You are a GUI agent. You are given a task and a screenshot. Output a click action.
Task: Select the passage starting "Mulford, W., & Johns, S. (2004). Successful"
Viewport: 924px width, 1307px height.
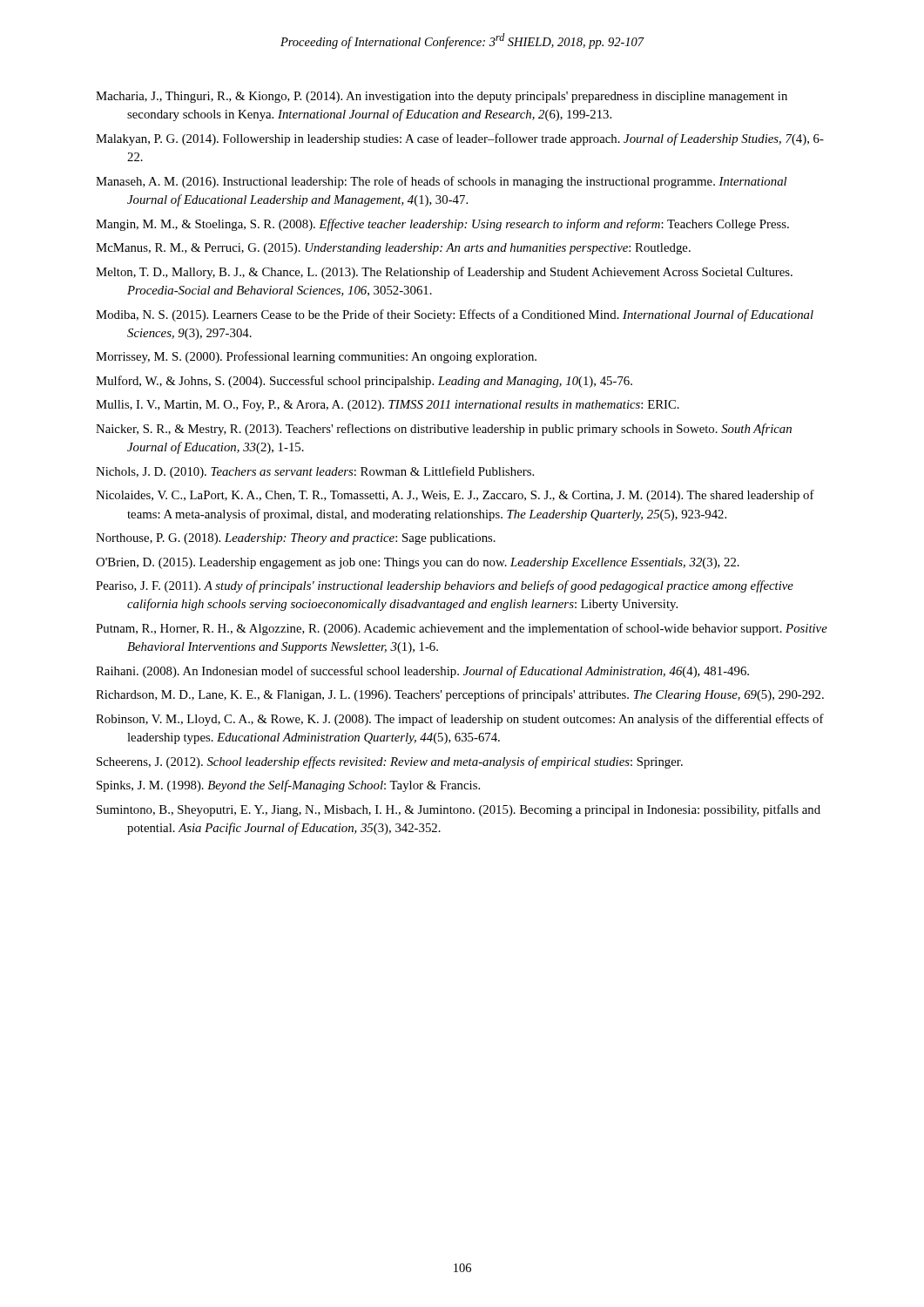364,381
